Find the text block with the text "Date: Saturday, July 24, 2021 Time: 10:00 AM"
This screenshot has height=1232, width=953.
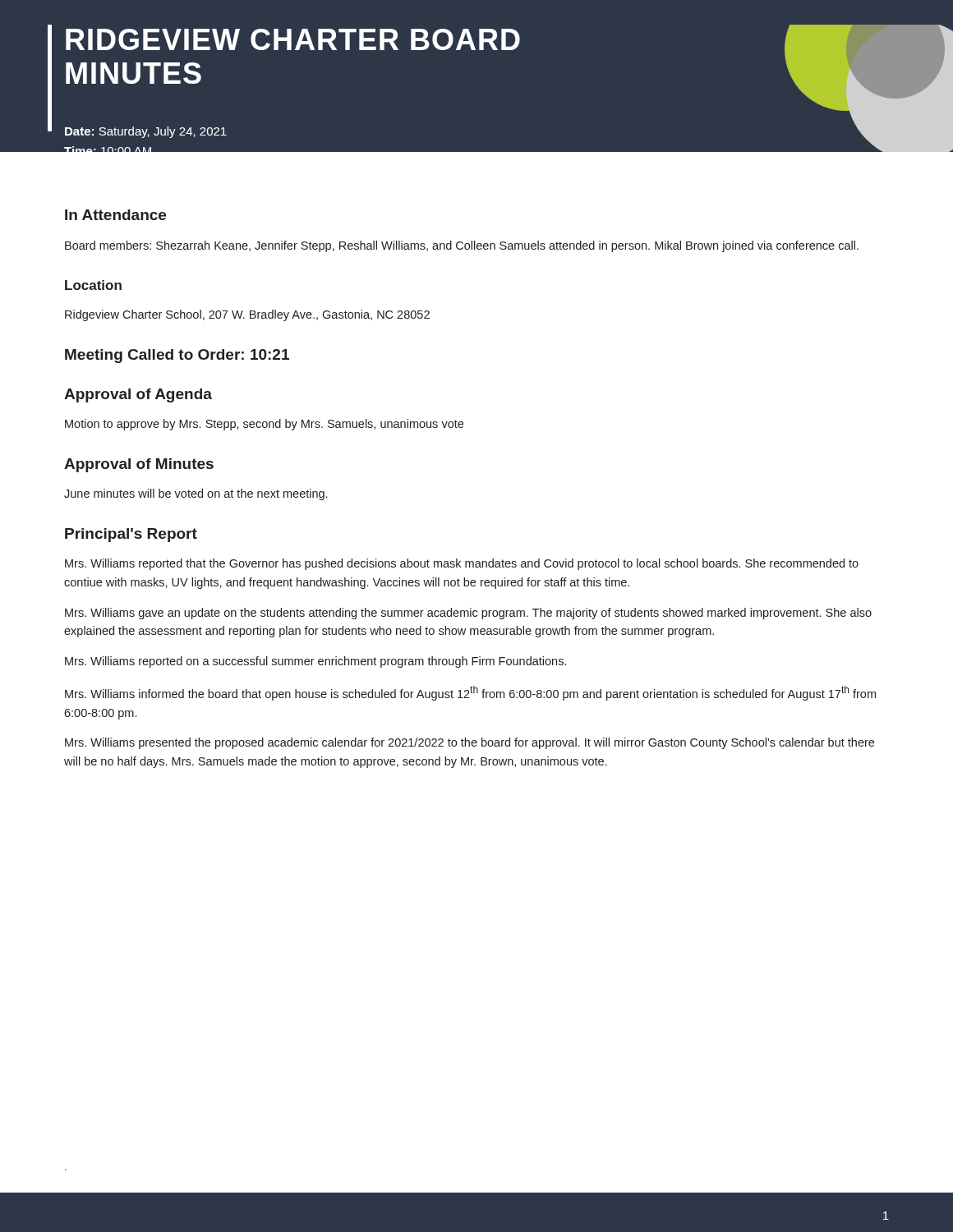[145, 151]
